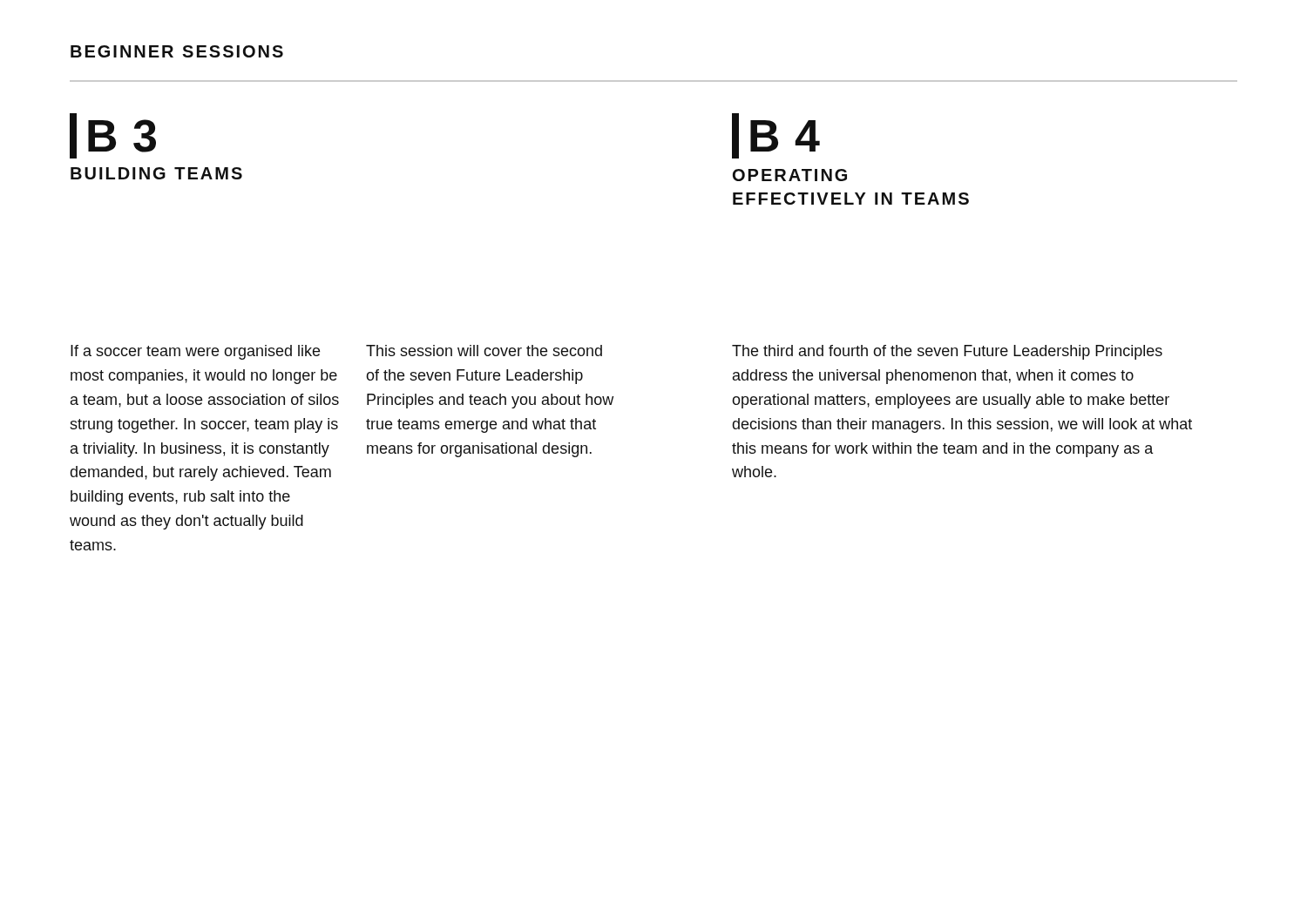Navigate to the text block starting "This session will"
The height and width of the screenshot is (924, 1307).
point(490,400)
